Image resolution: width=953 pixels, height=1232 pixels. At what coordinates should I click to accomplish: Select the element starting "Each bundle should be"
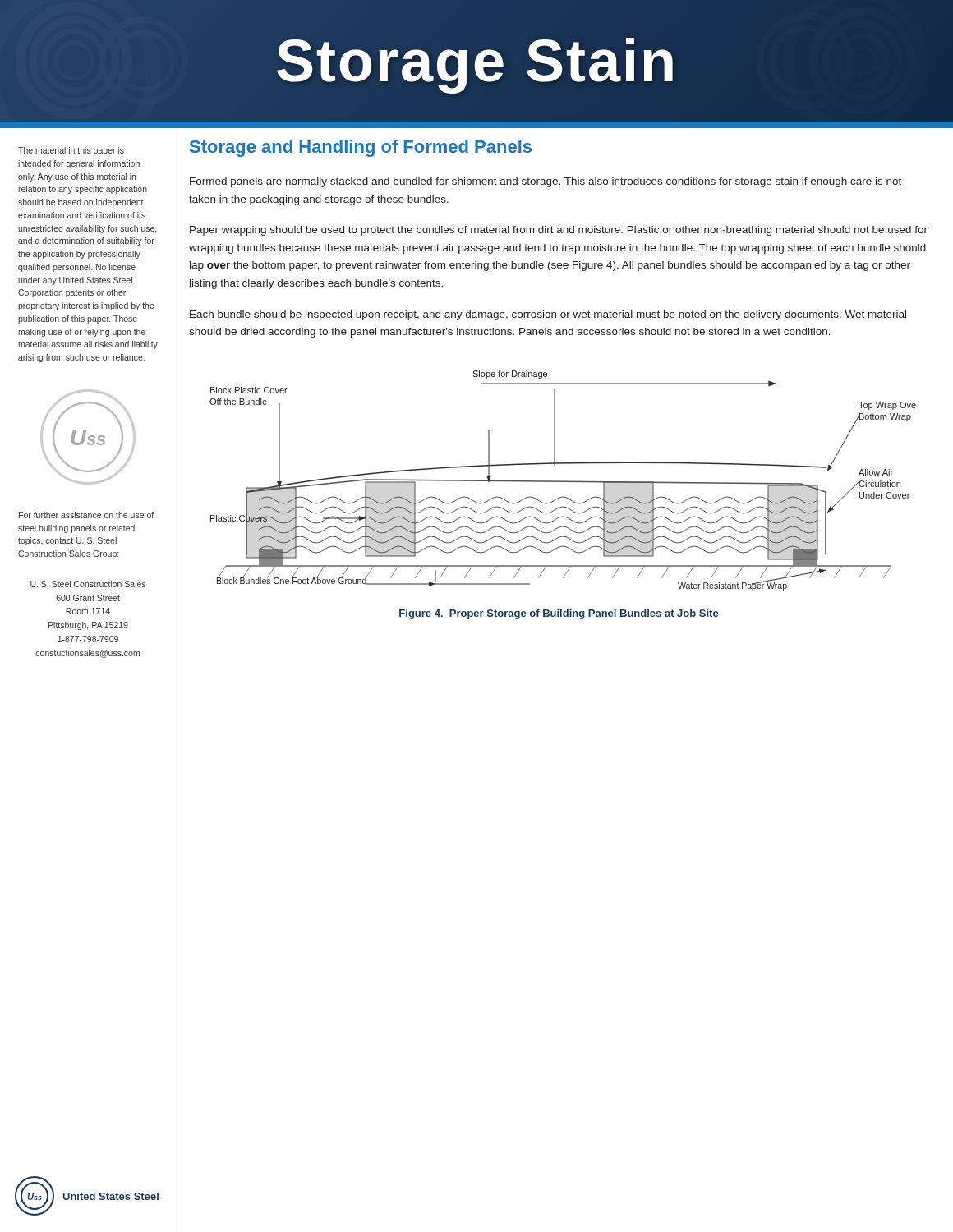pos(548,323)
